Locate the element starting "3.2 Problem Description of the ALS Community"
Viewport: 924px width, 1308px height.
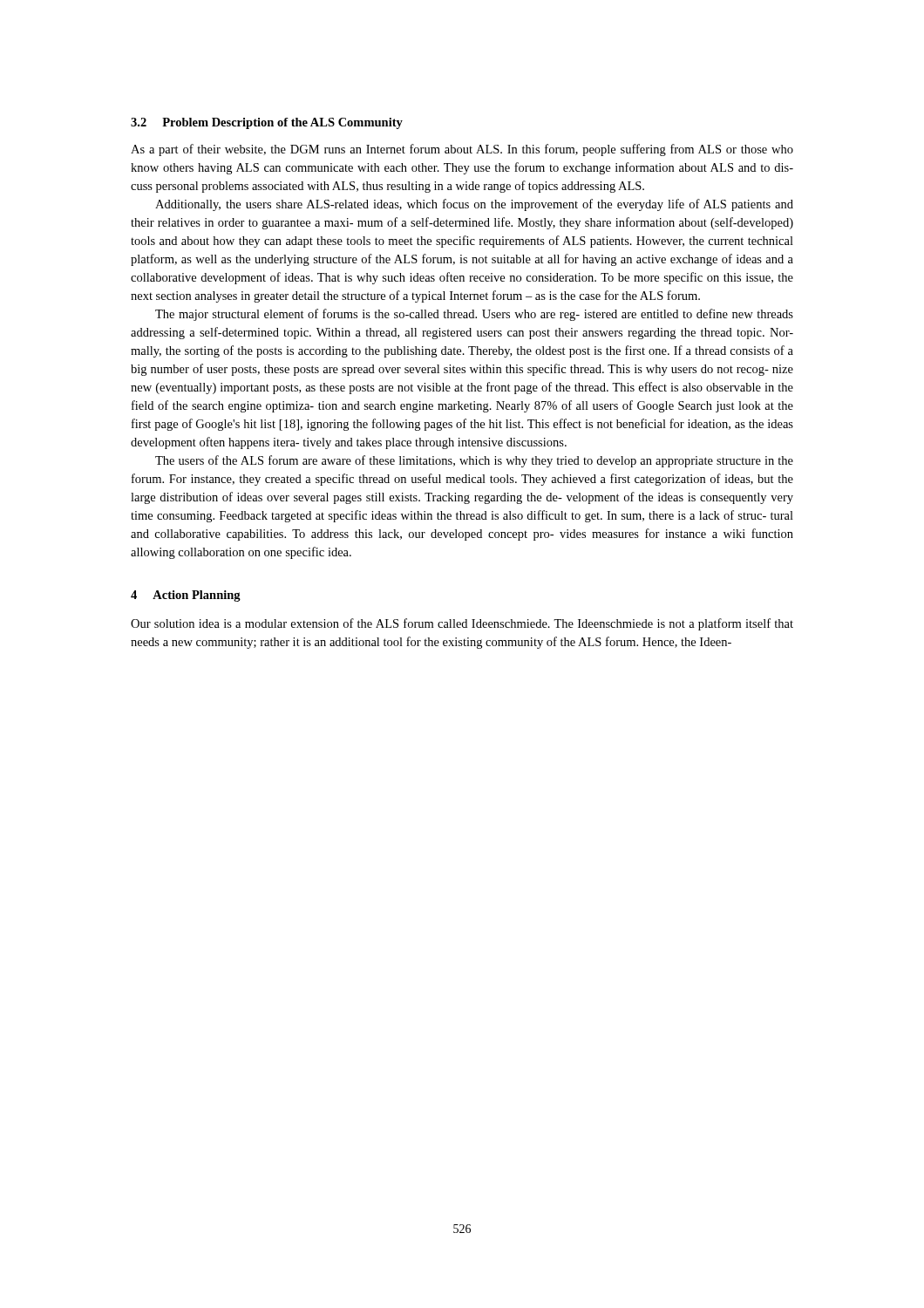tap(267, 123)
